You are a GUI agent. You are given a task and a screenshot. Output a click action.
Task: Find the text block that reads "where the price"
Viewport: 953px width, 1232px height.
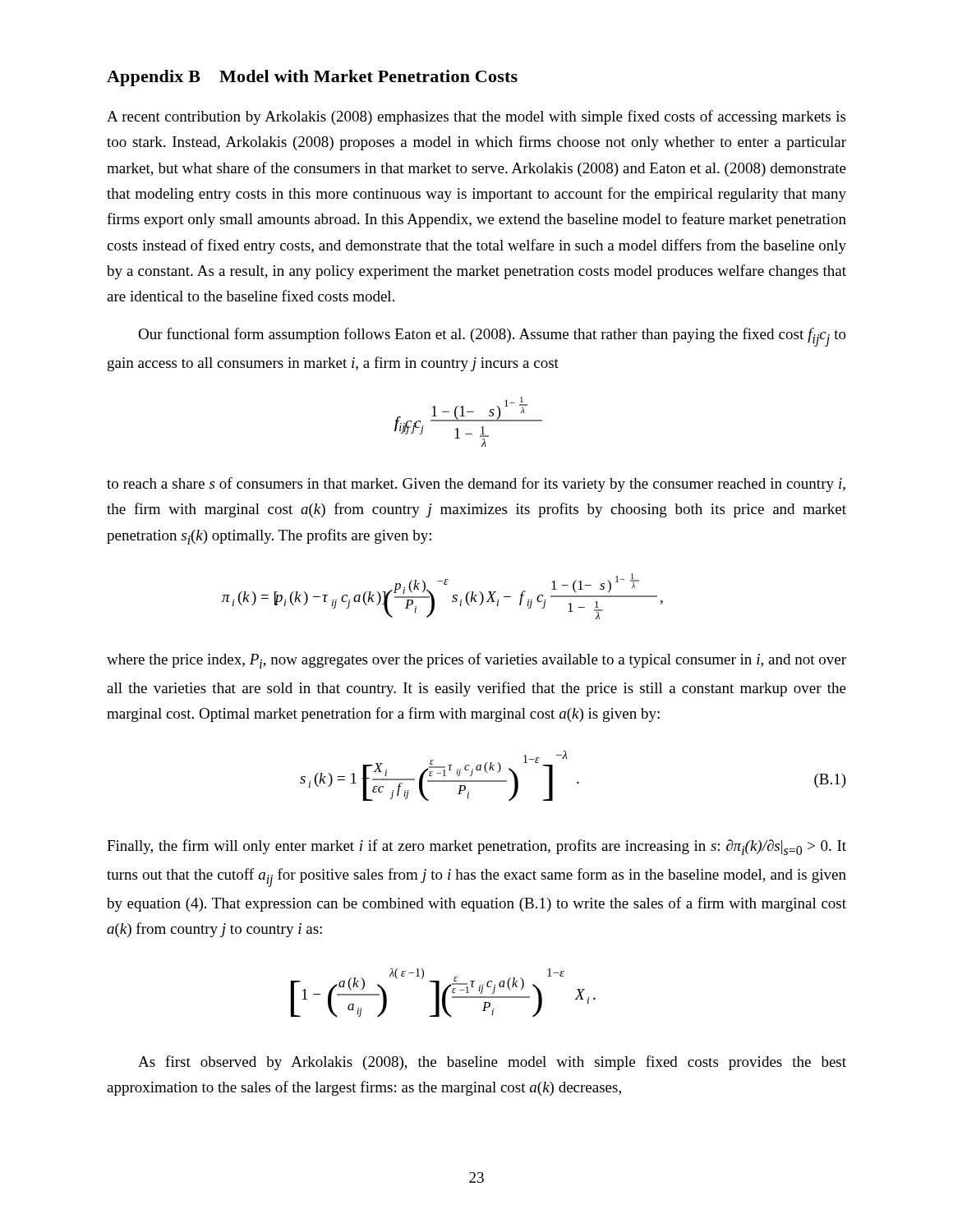click(x=476, y=686)
